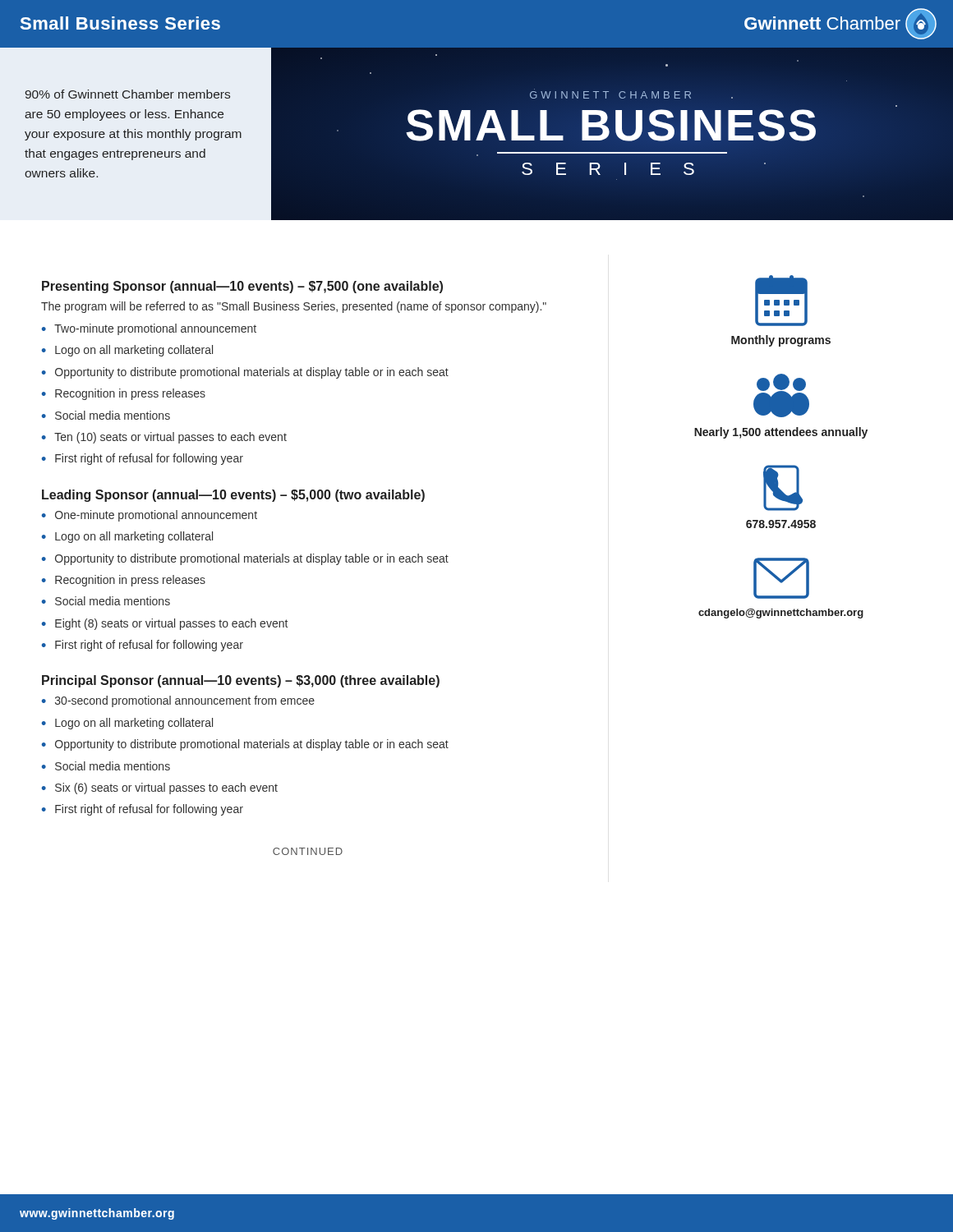
Task: Click where it says "Monthly programs"
Action: click(781, 340)
